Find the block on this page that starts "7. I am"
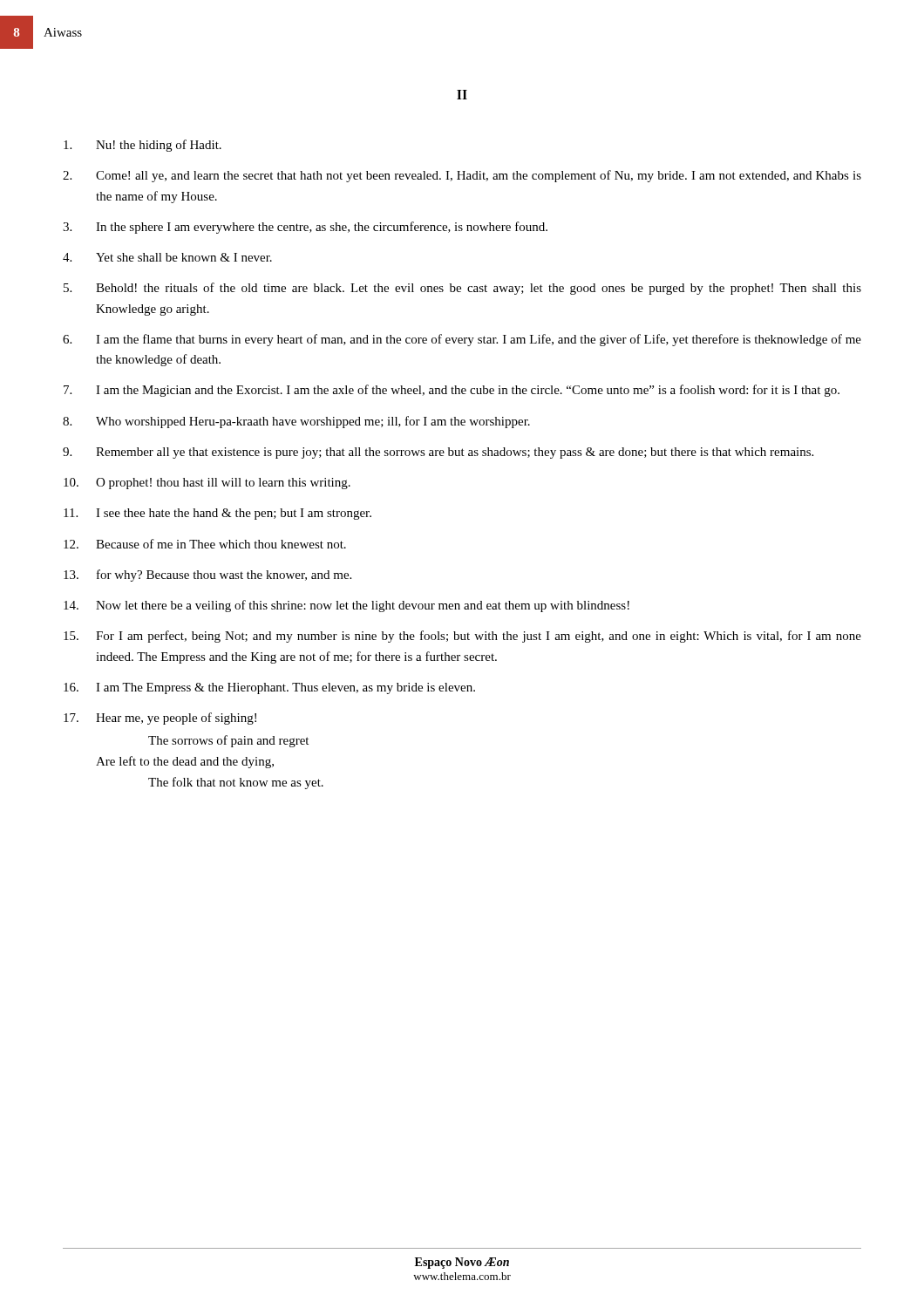Image resolution: width=924 pixels, height=1308 pixels. coord(462,391)
